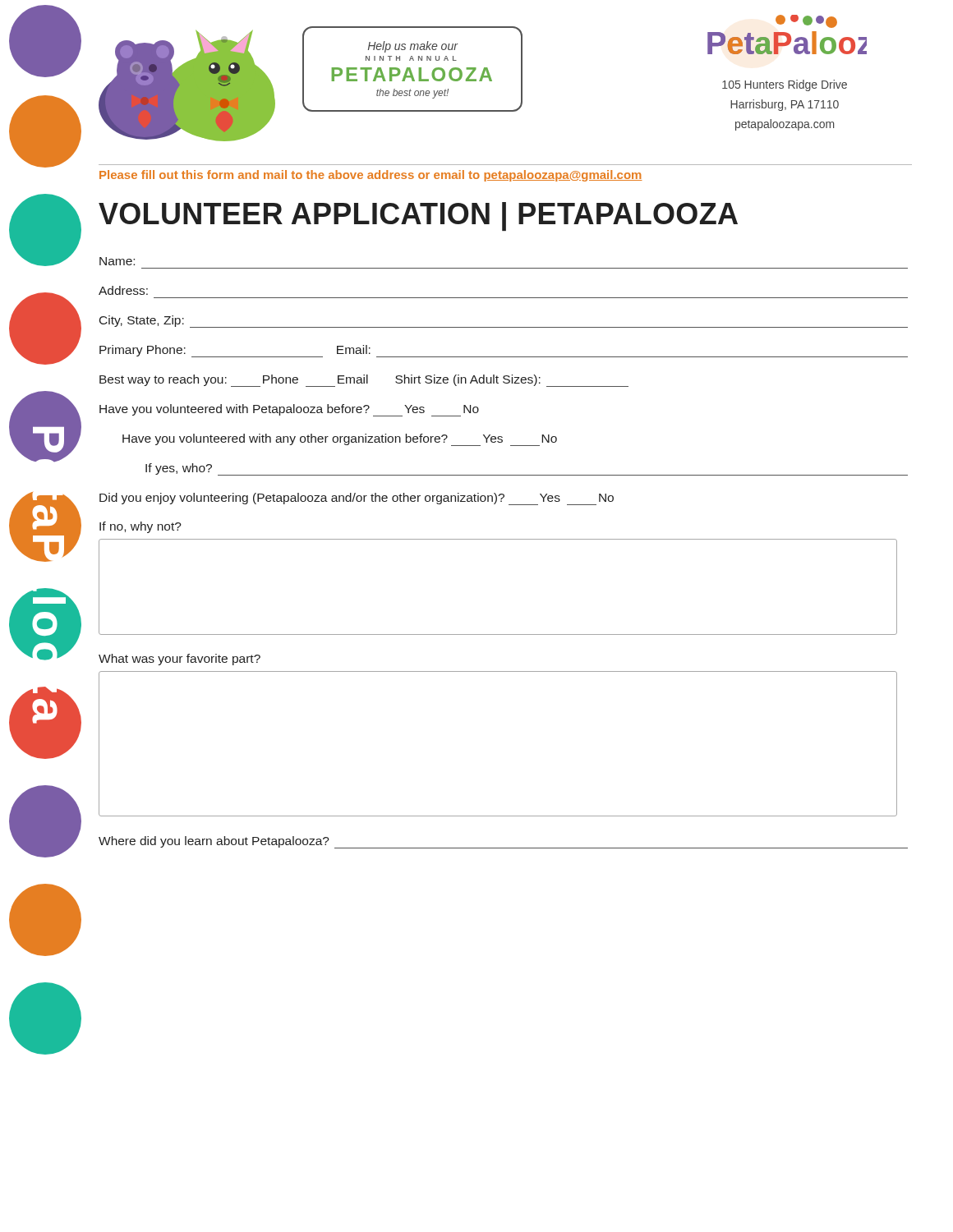Image resolution: width=953 pixels, height=1232 pixels.
Task: Click on the text that says "City, State, Zip:"
Action: [503, 320]
